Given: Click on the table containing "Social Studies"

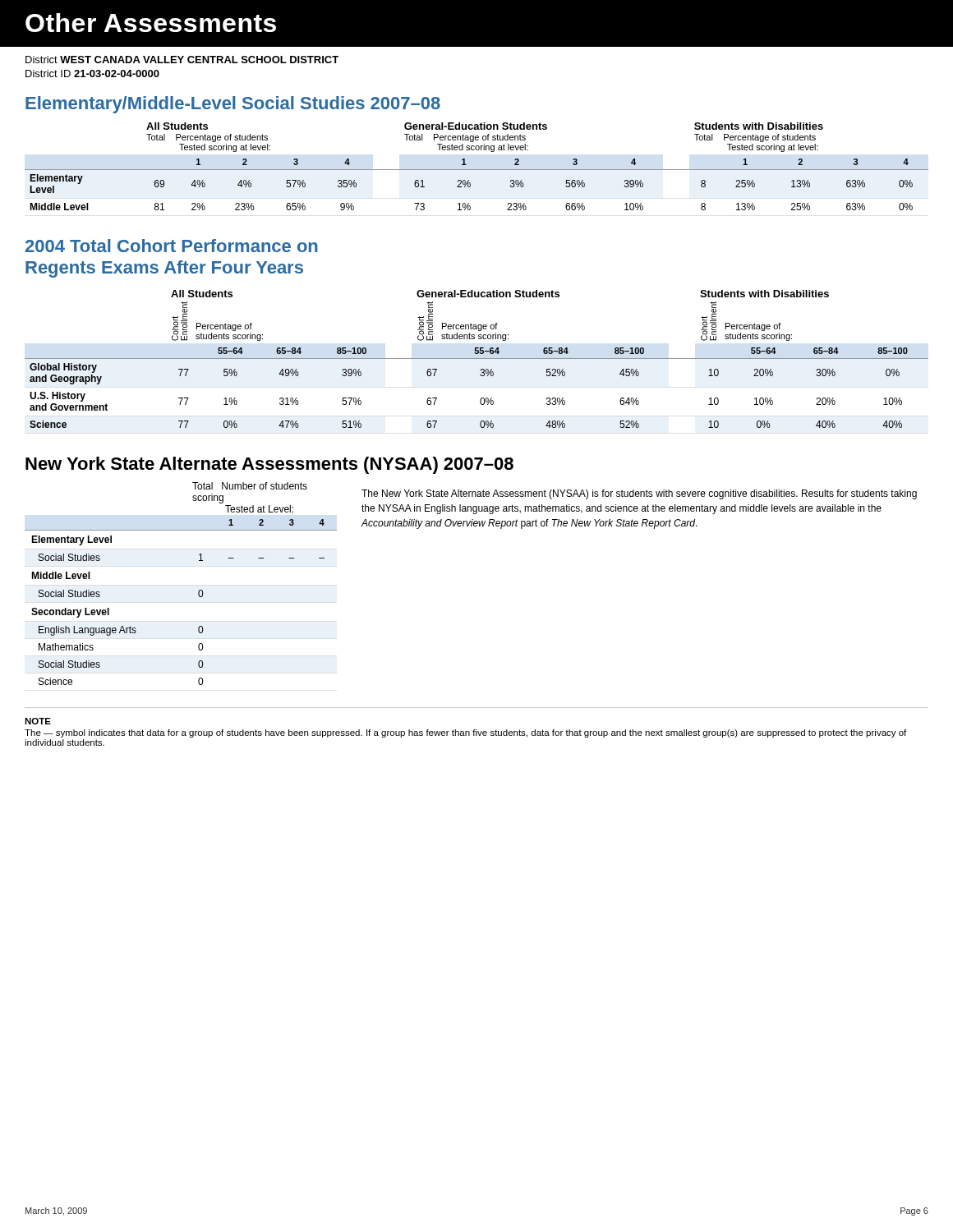Looking at the screenshot, I should pyautogui.click(x=181, y=584).
